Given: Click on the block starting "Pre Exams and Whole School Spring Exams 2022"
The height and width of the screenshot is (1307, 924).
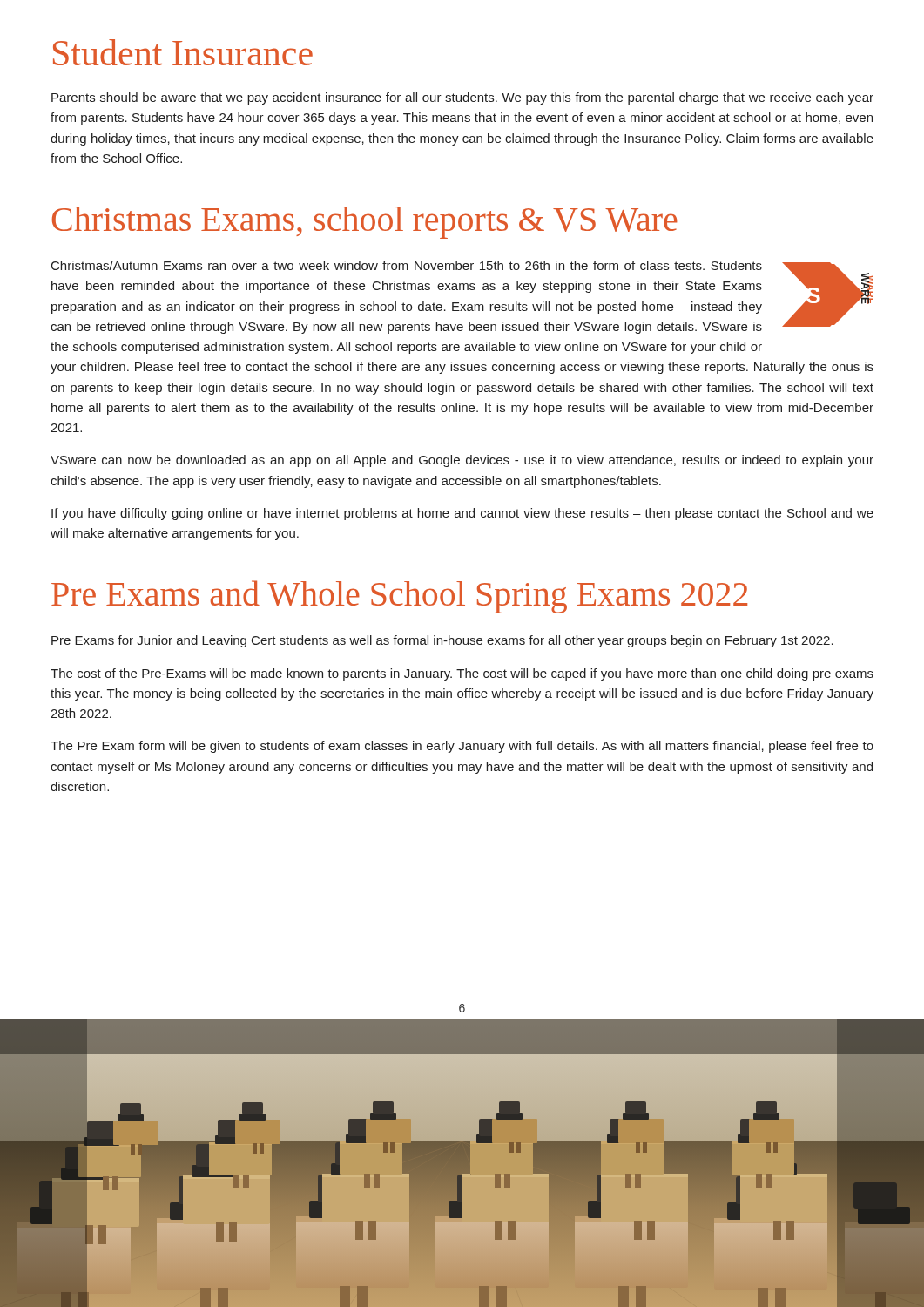Looking at the screenshot, I should click(400, 595).
